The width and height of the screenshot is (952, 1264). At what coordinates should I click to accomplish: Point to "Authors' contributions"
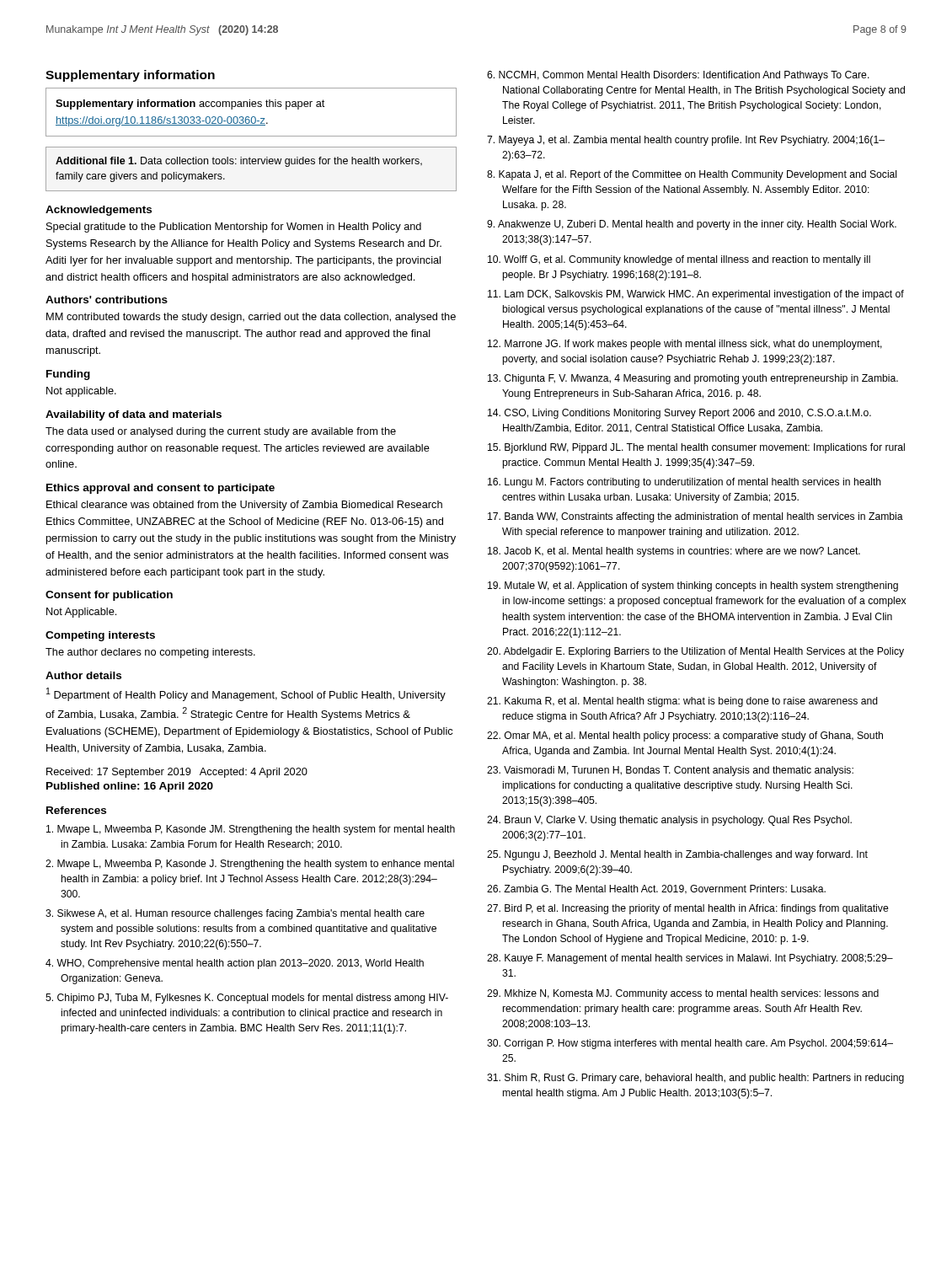107,300
